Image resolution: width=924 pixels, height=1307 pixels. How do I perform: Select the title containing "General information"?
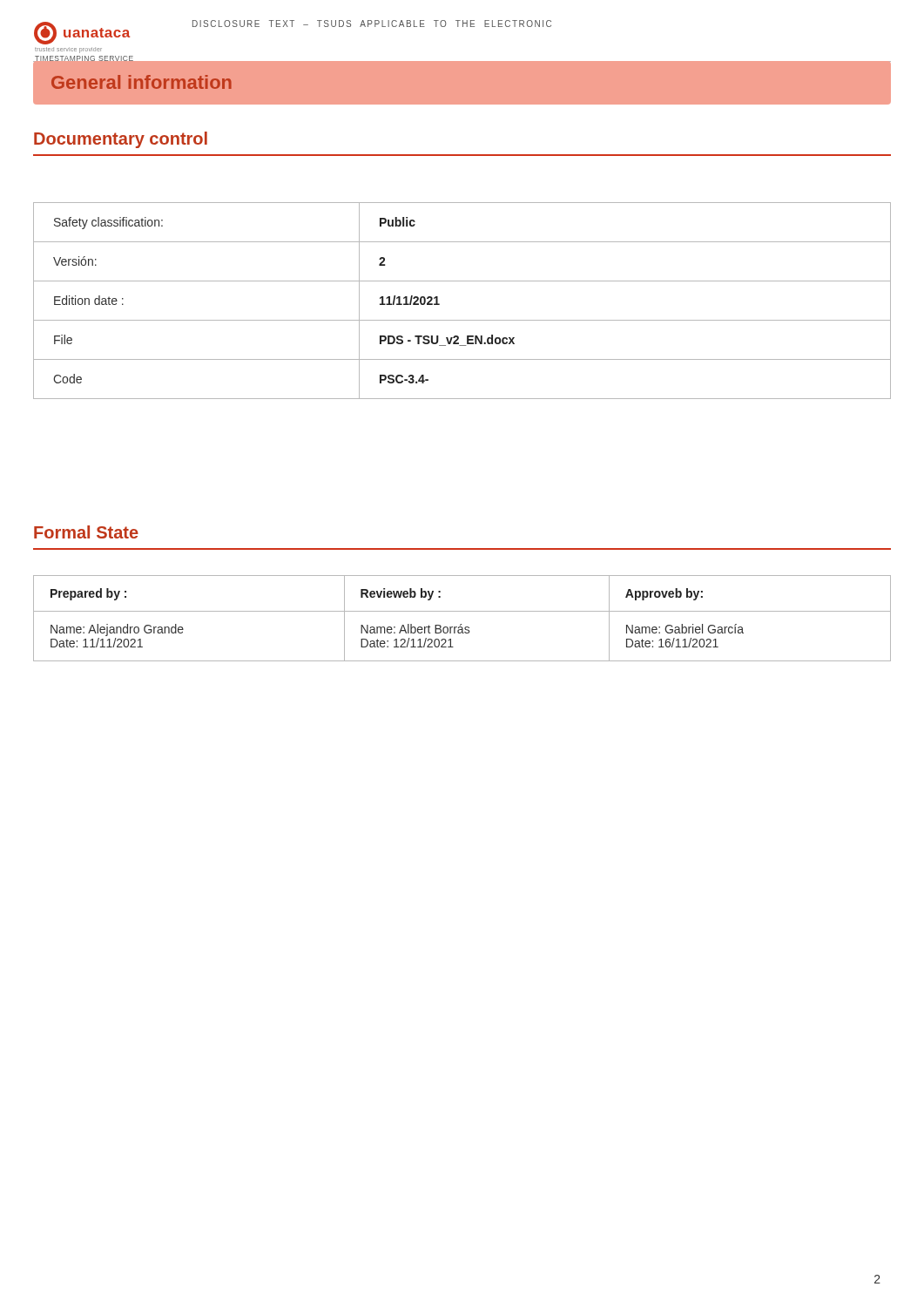(142, 82)
